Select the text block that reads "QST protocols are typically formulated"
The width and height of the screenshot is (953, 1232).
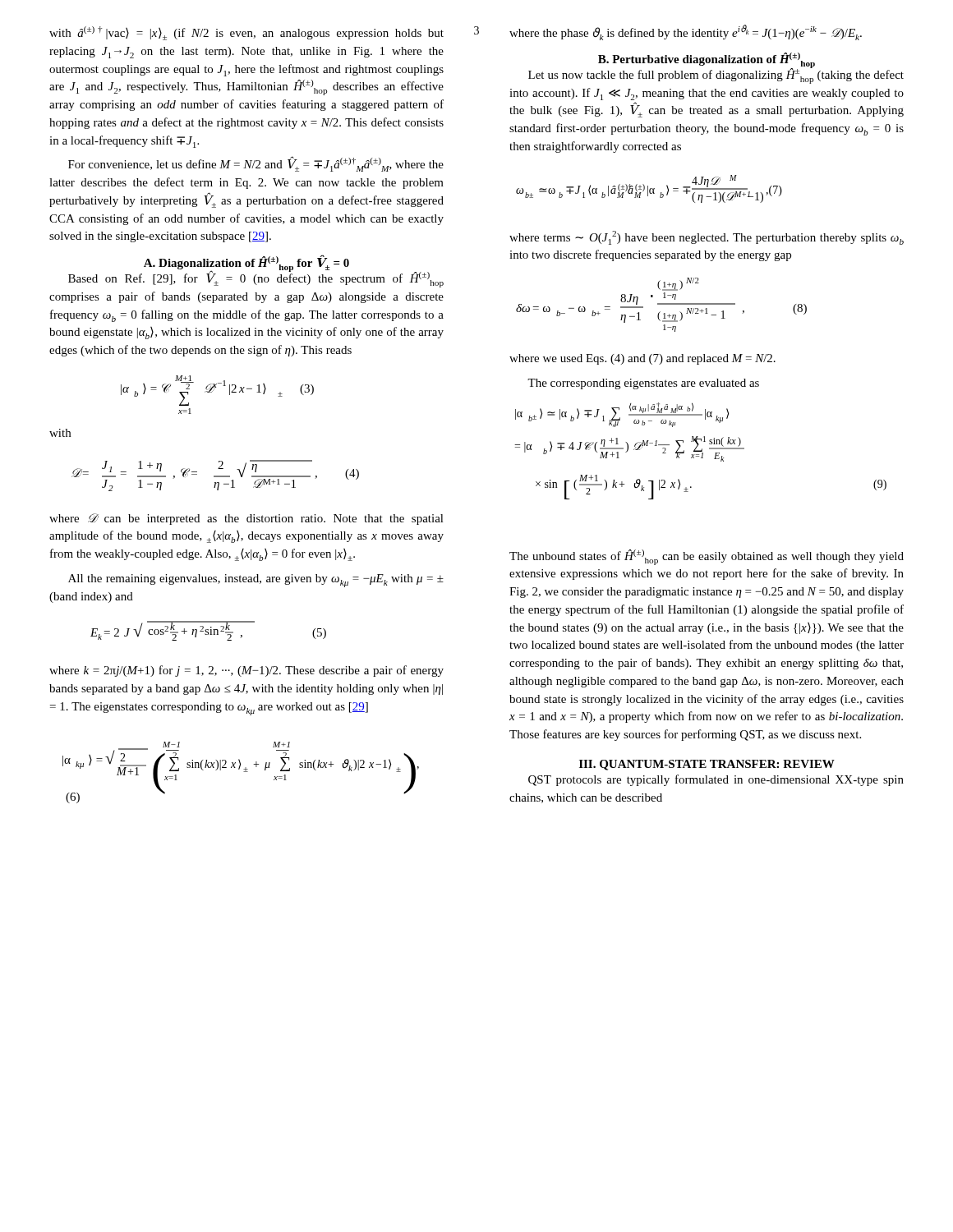point(707,789)
